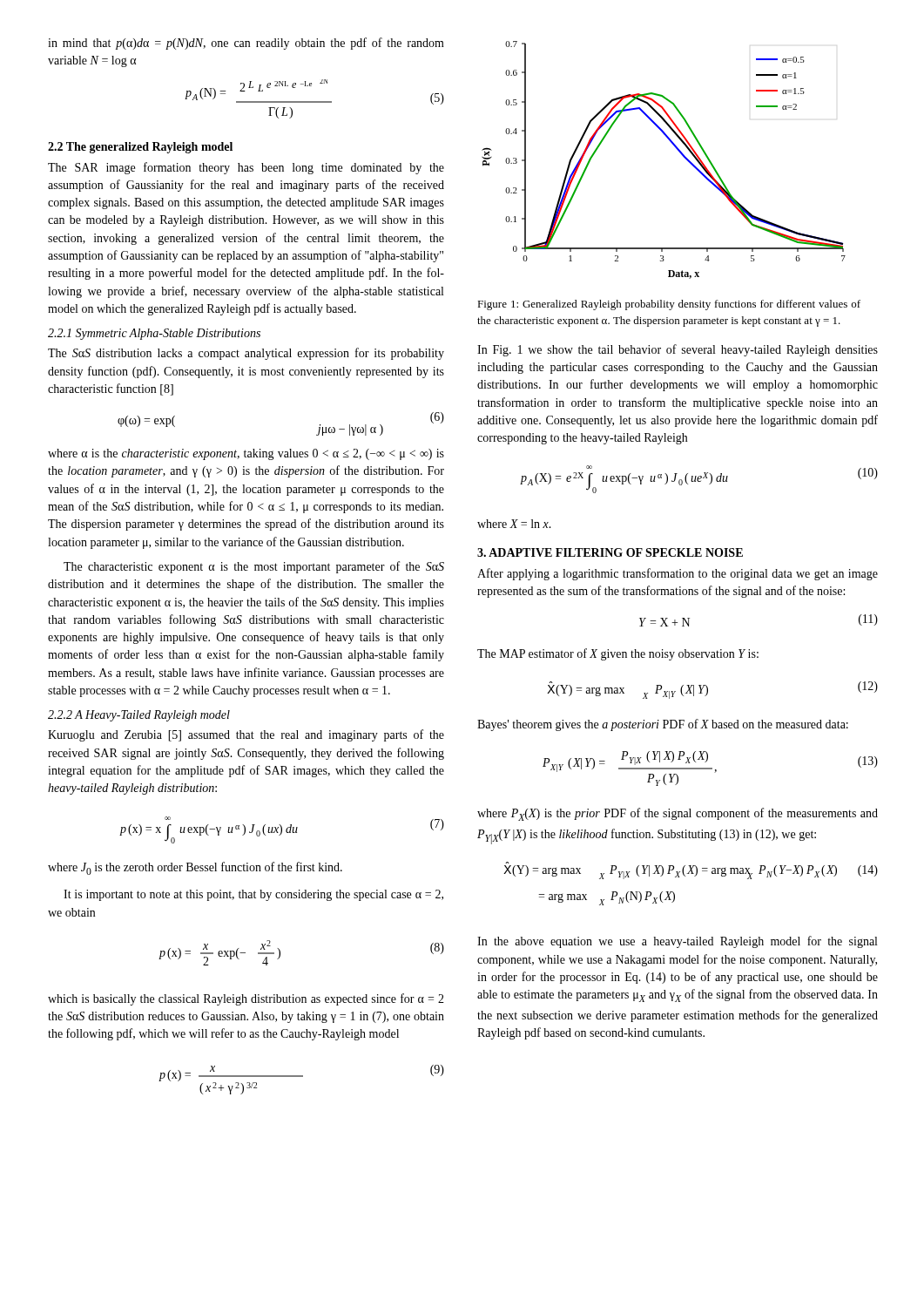The image size is (924, 1307).
Task: Locate the passage starting "The MAP estimator of X given the noisy"
Action: (x=678, y=655)
